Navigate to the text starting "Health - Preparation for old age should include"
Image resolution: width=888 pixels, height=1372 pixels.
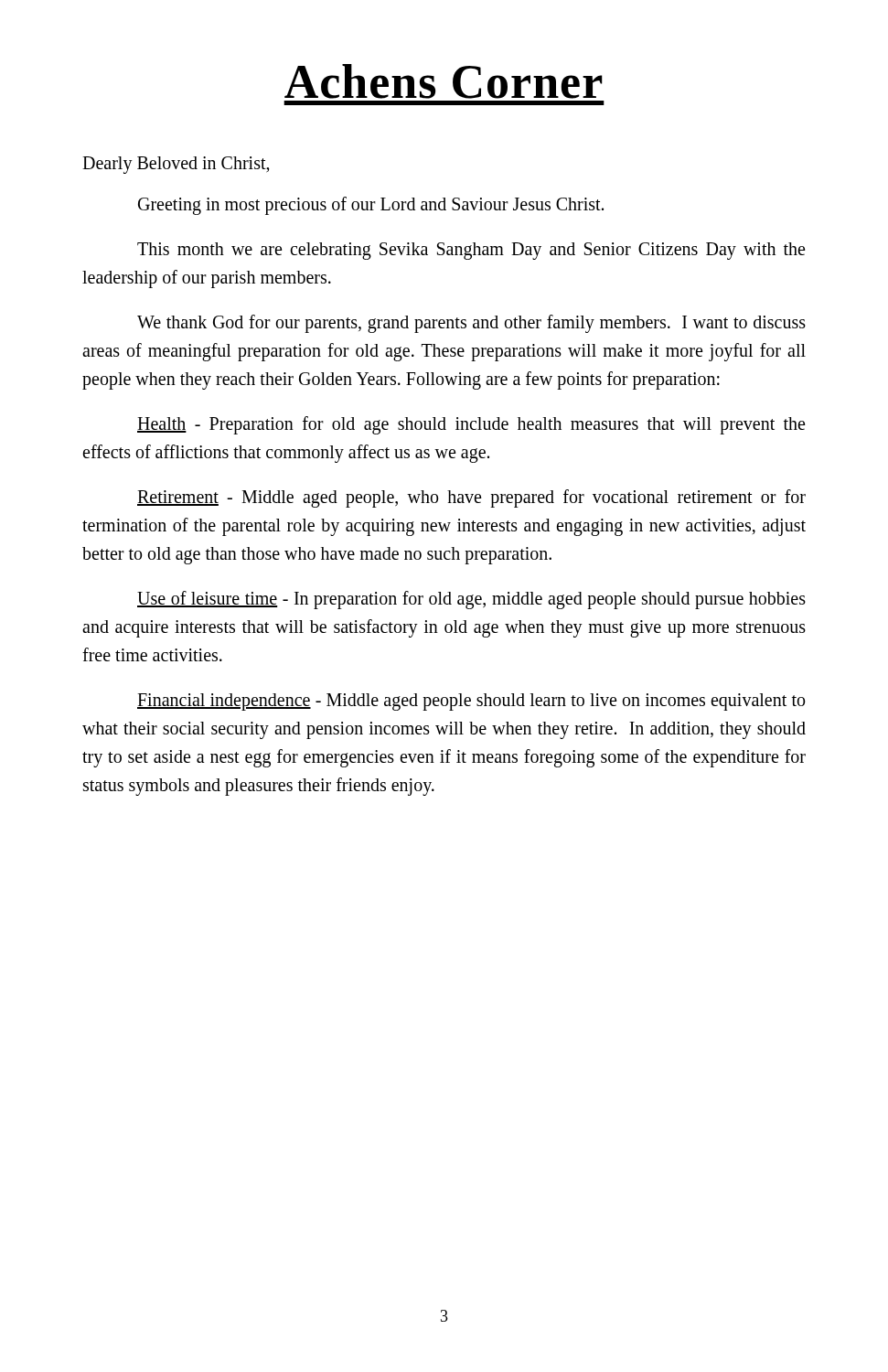pyautogui.click(x=444, y=438)
